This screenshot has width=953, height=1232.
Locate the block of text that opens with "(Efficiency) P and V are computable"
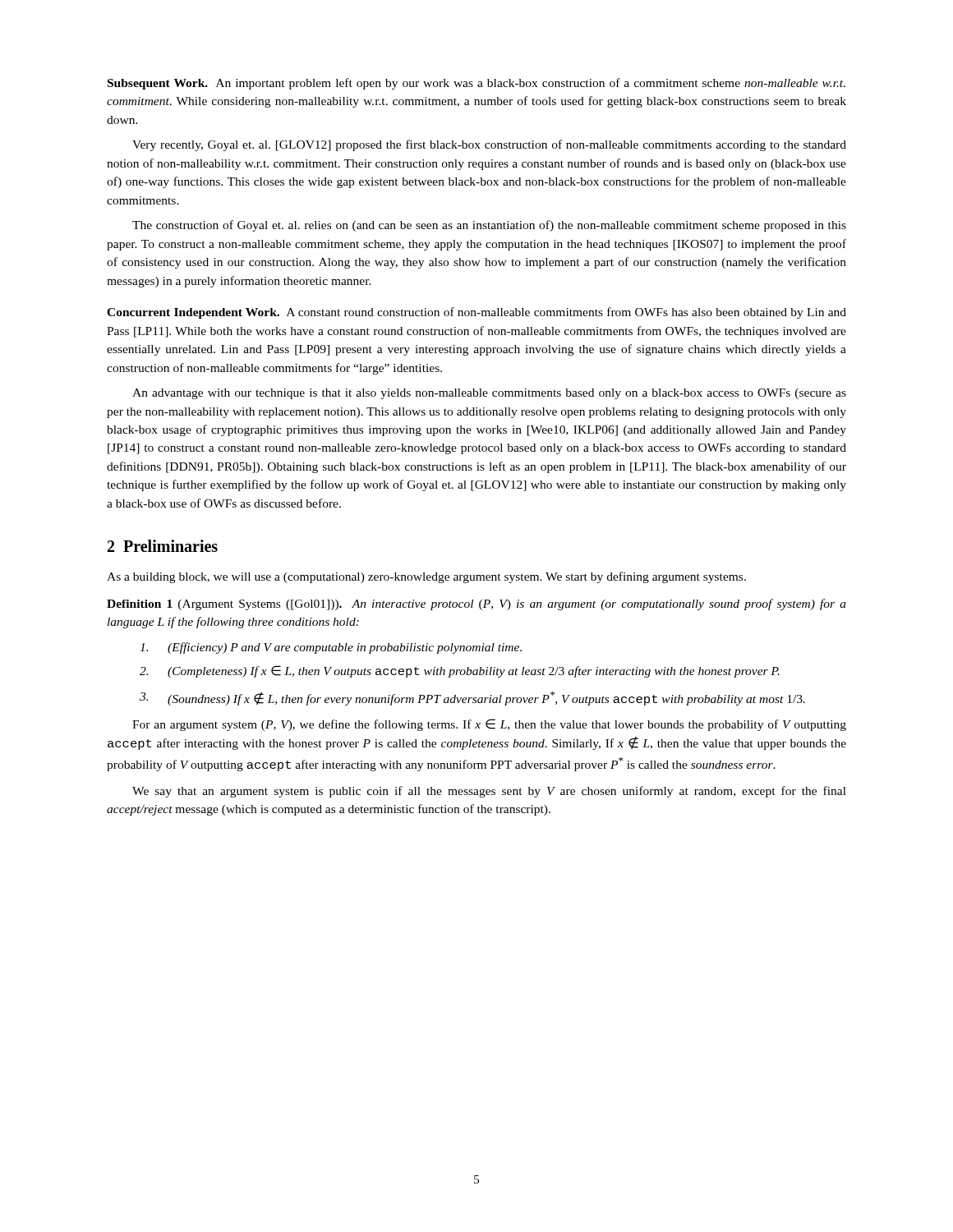(x=493, y=647)
